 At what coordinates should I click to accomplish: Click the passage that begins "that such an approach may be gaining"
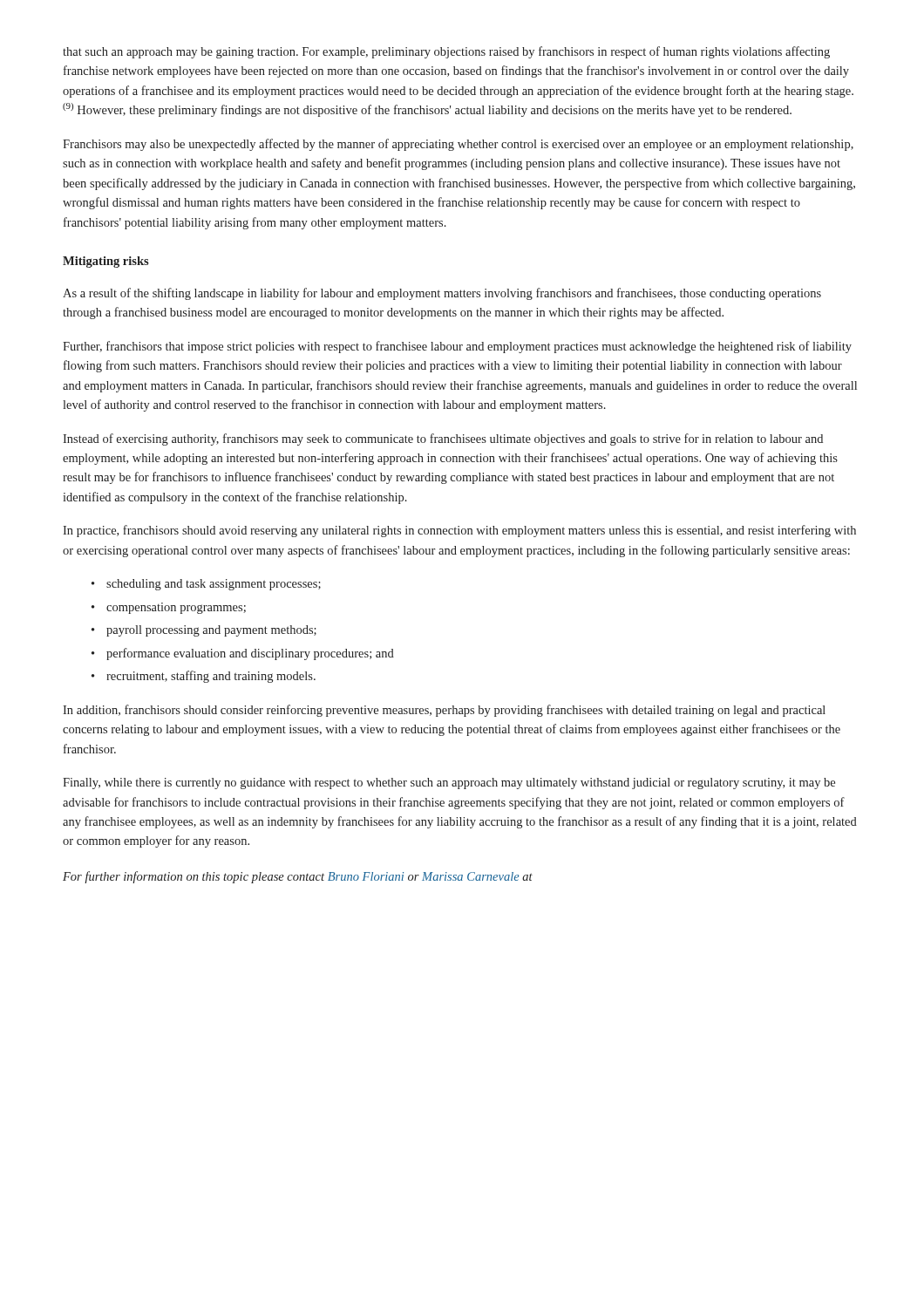pyautogui.click(x=462, y=81)
